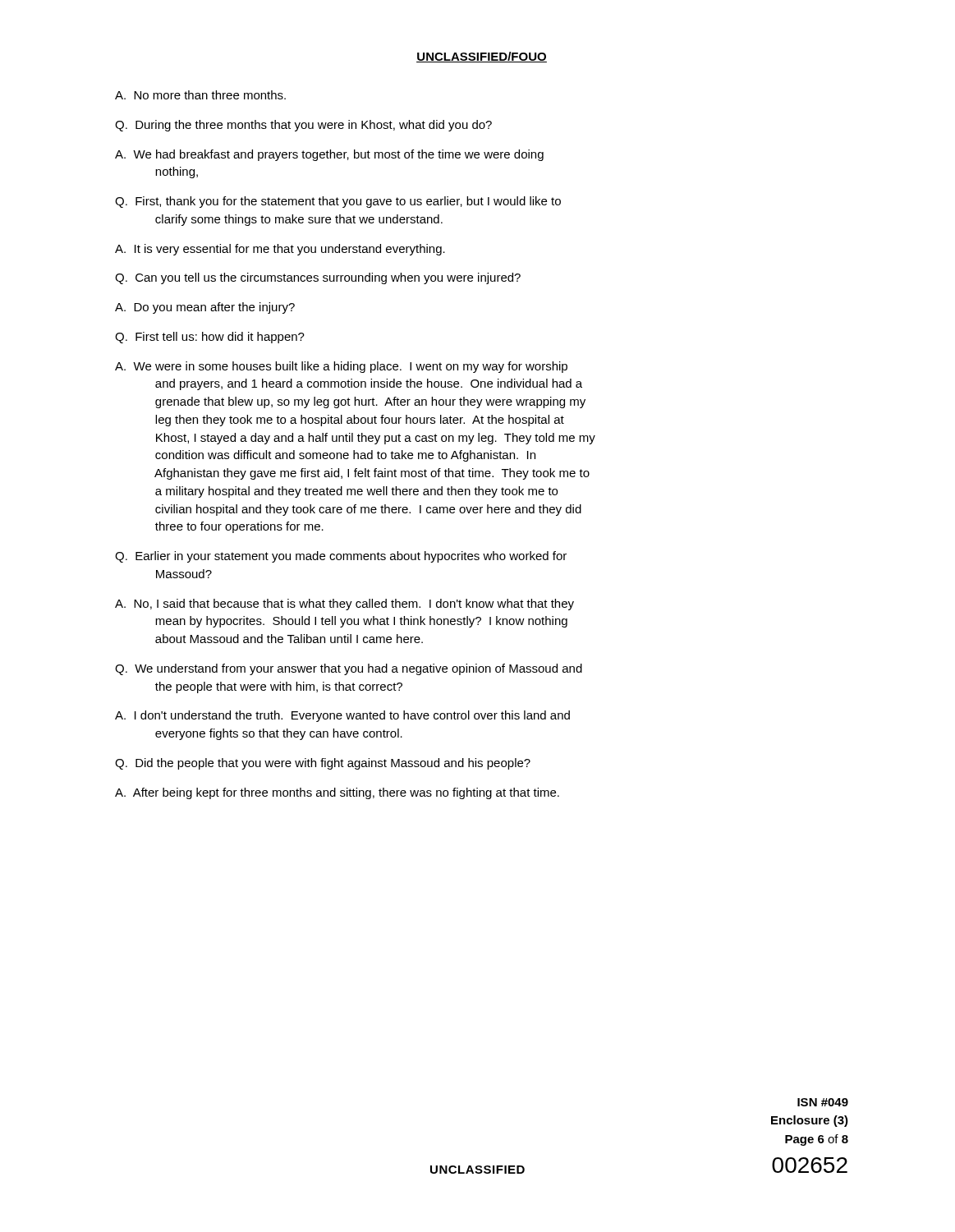Click on the text block that reads "Q. We understand from your answer that"

point(482,677)
